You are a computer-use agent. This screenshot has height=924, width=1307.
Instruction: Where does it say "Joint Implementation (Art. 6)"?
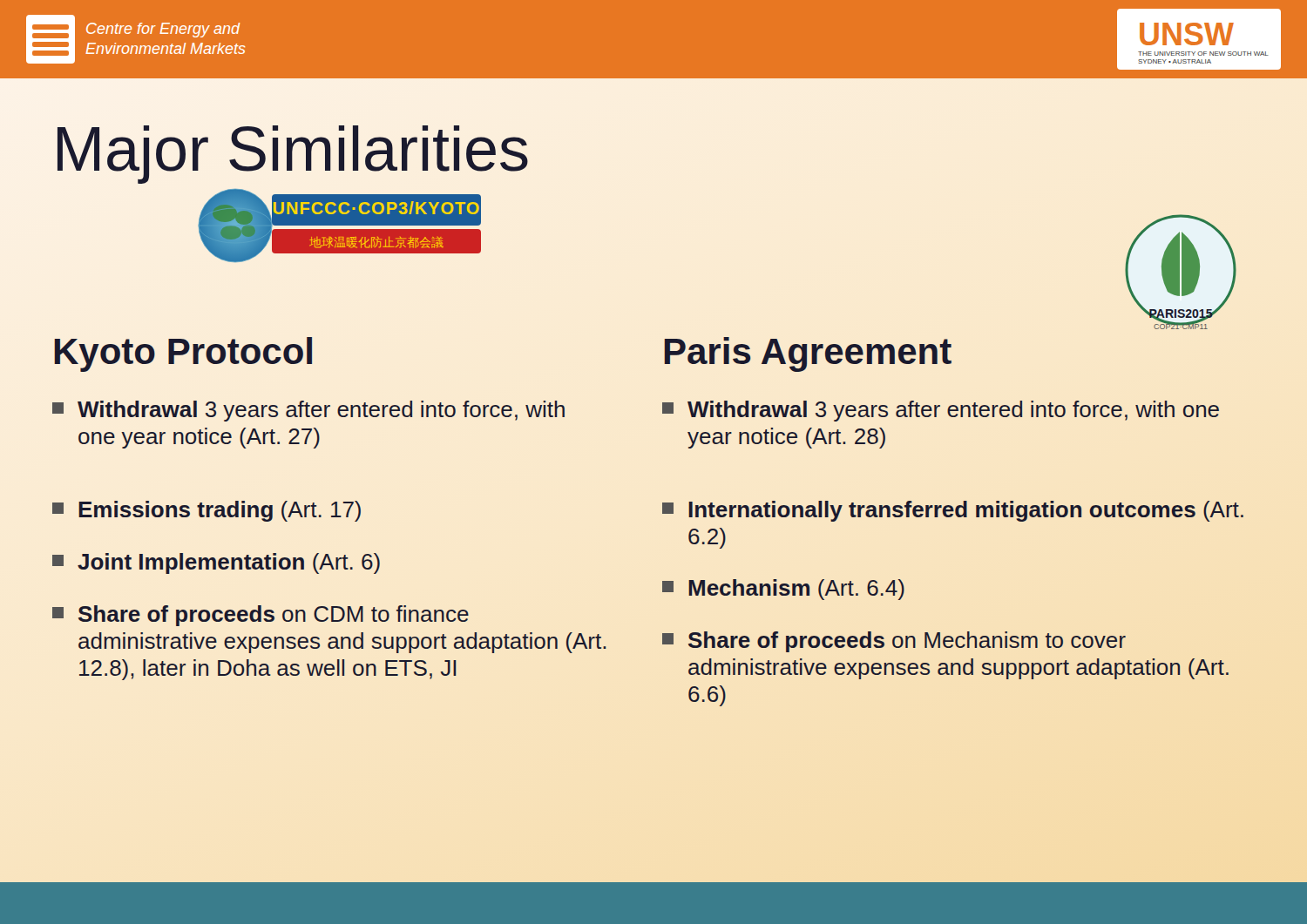217,562
